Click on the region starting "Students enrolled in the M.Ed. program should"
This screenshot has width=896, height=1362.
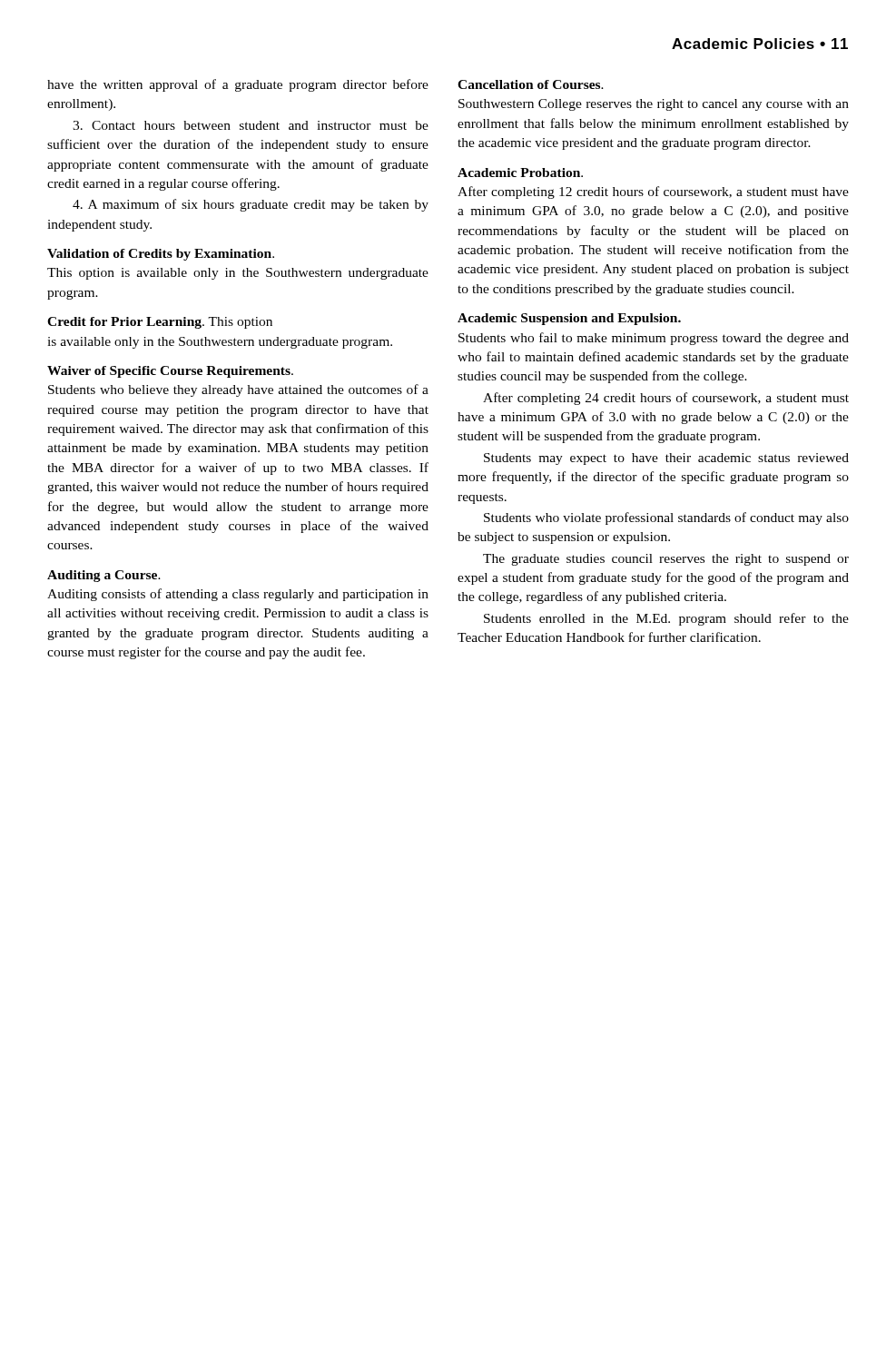653,628
